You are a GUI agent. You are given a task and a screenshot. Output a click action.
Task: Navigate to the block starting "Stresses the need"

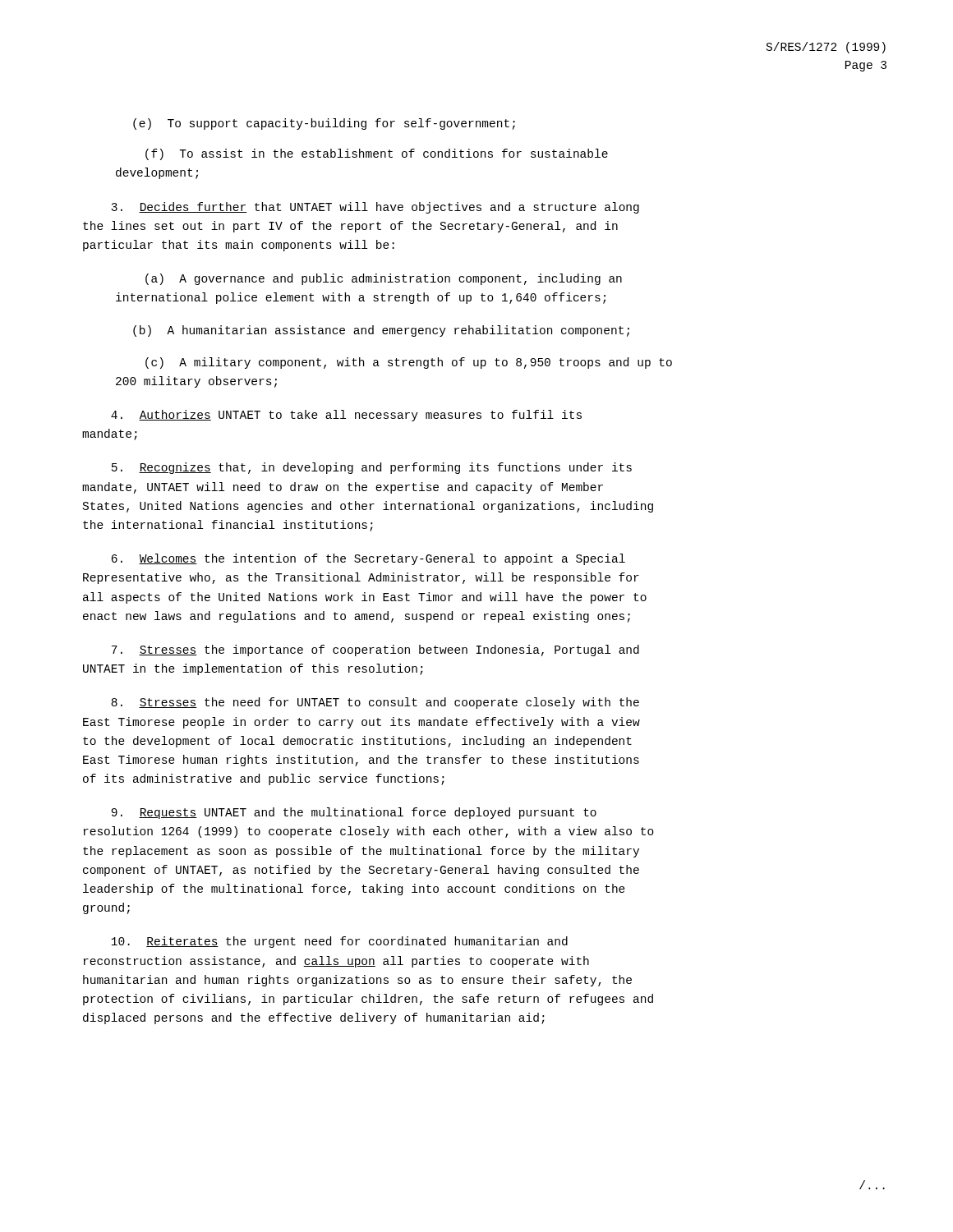click(x=361, y=741)
